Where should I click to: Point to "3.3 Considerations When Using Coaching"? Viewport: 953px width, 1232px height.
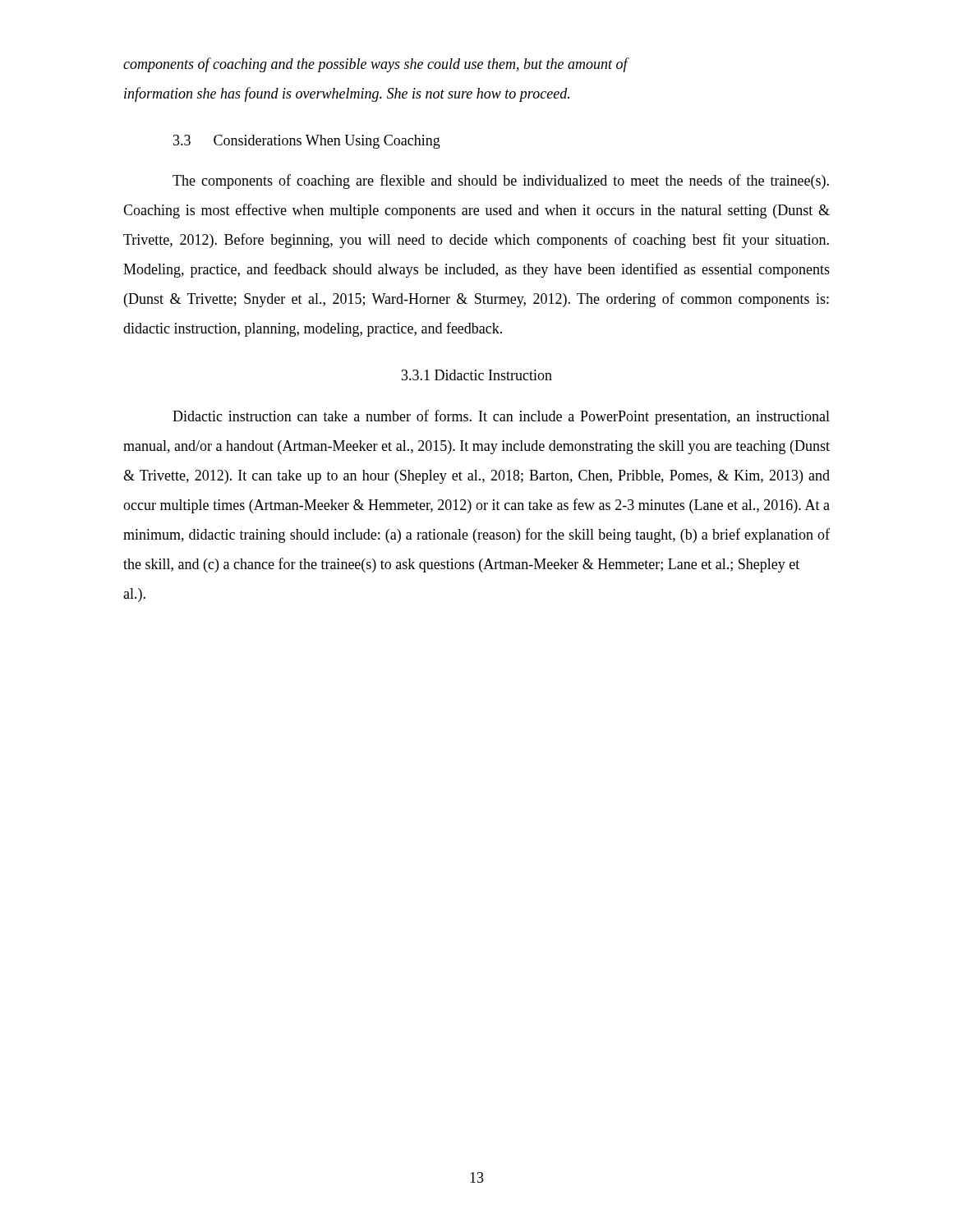coord(306,140)
